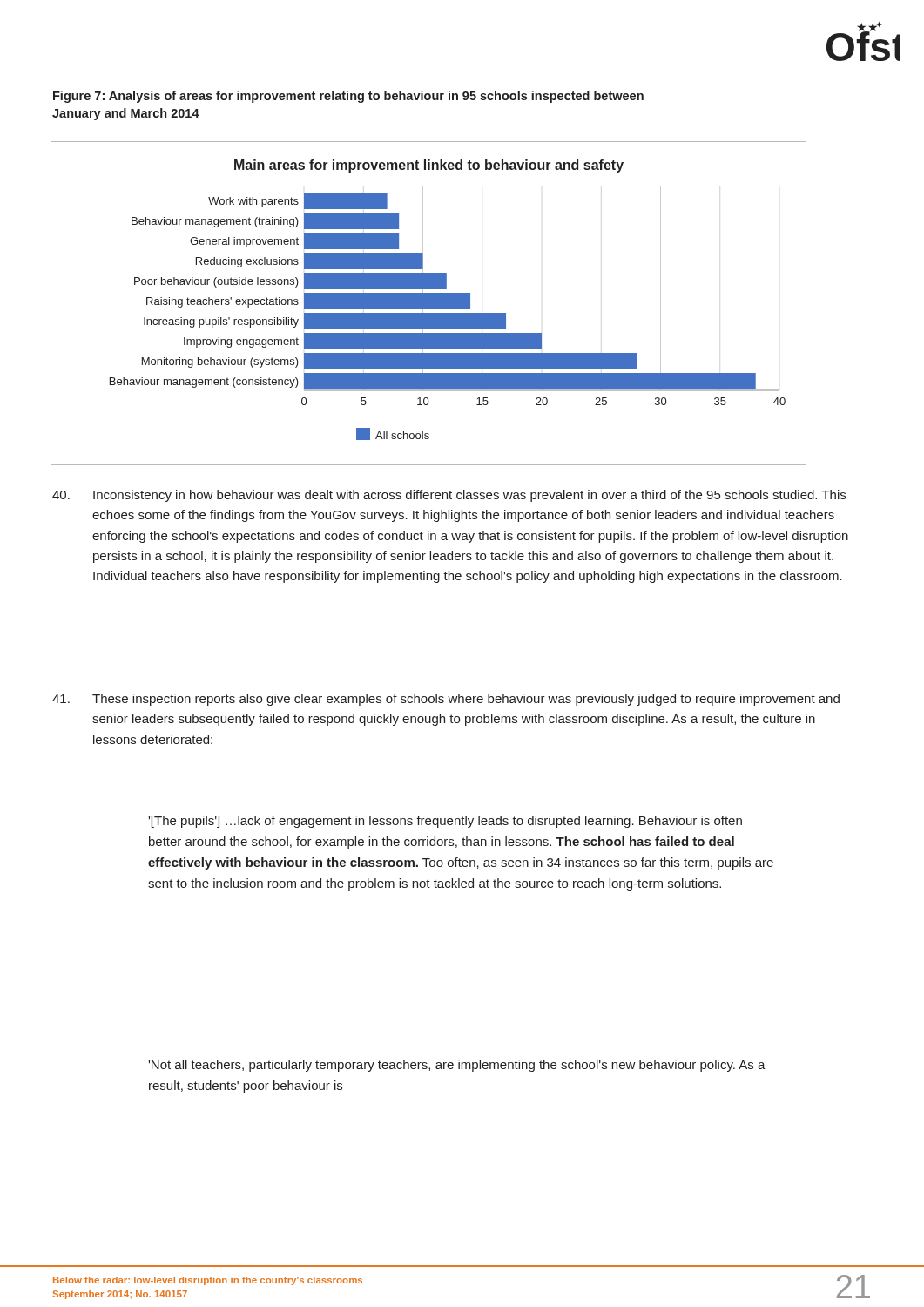Viewport: 924px width, 1307px height.
Task: Click the passage that begins "41.These inspection reports also"
Action: pos(451,719)
